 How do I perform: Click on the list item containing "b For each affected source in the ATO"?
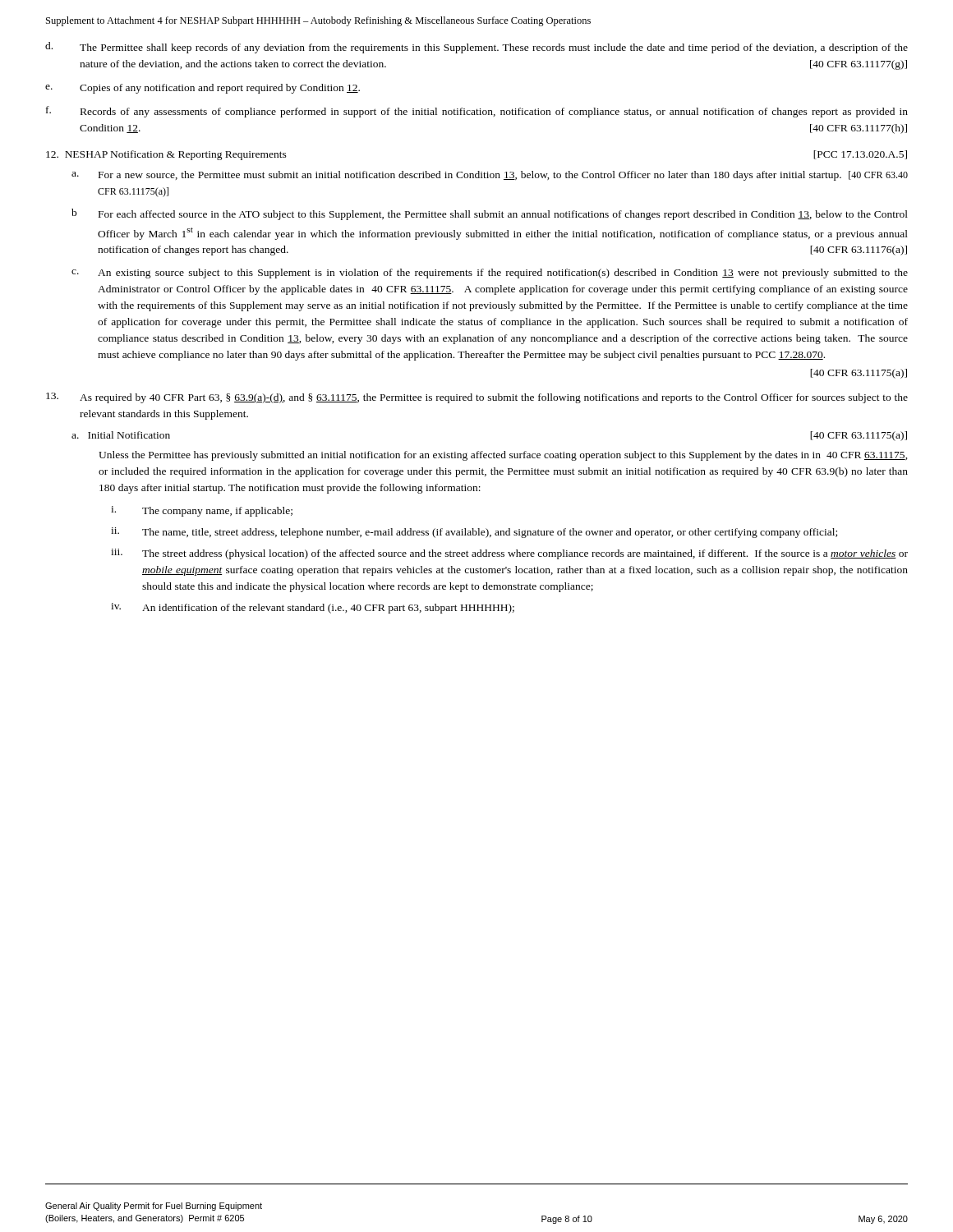490,232
